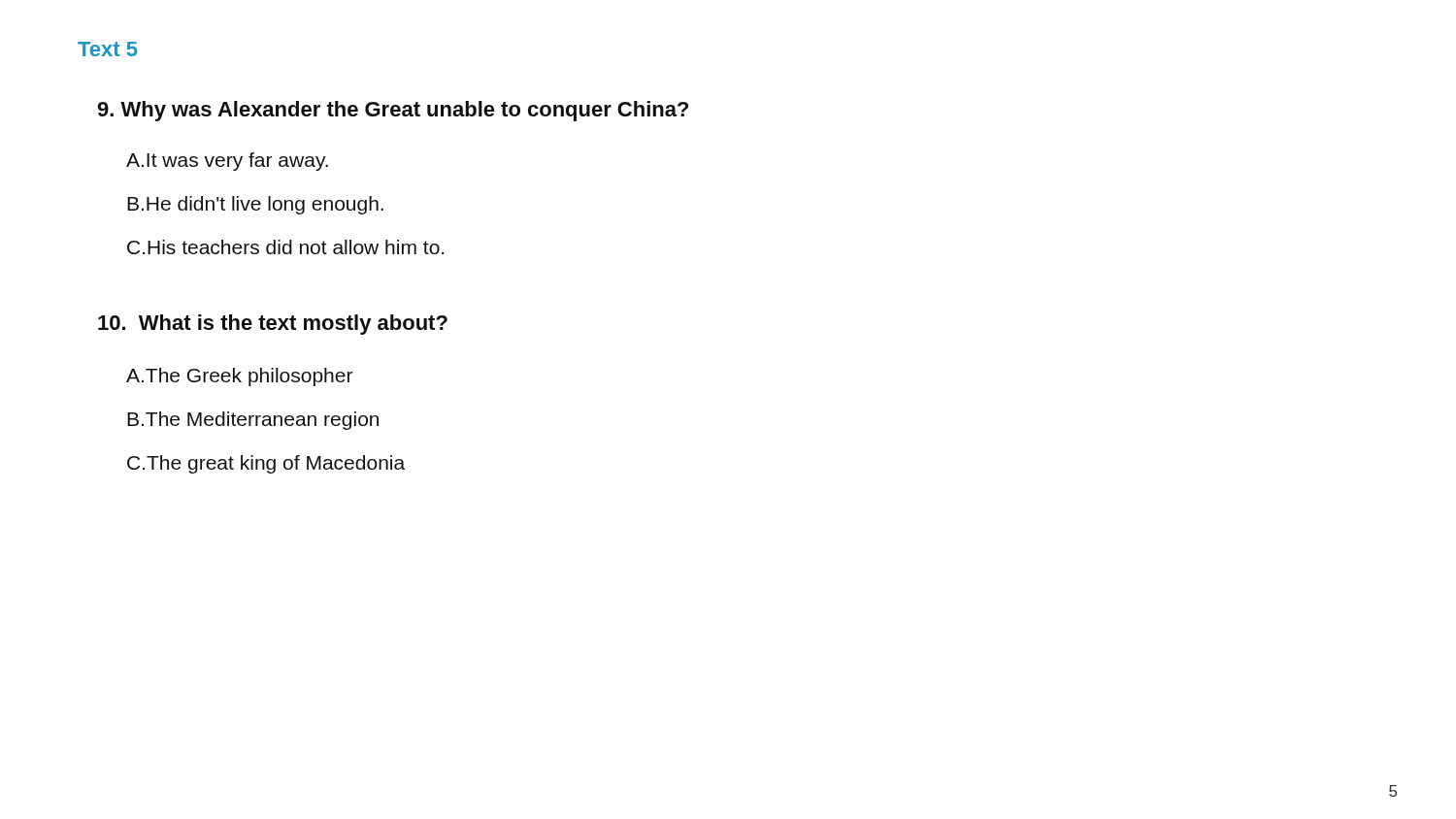The width and height of the screenshot is (1456, 819).
Task: Point to "What is the text mostly about?"
Action: [x=273, y=323]
